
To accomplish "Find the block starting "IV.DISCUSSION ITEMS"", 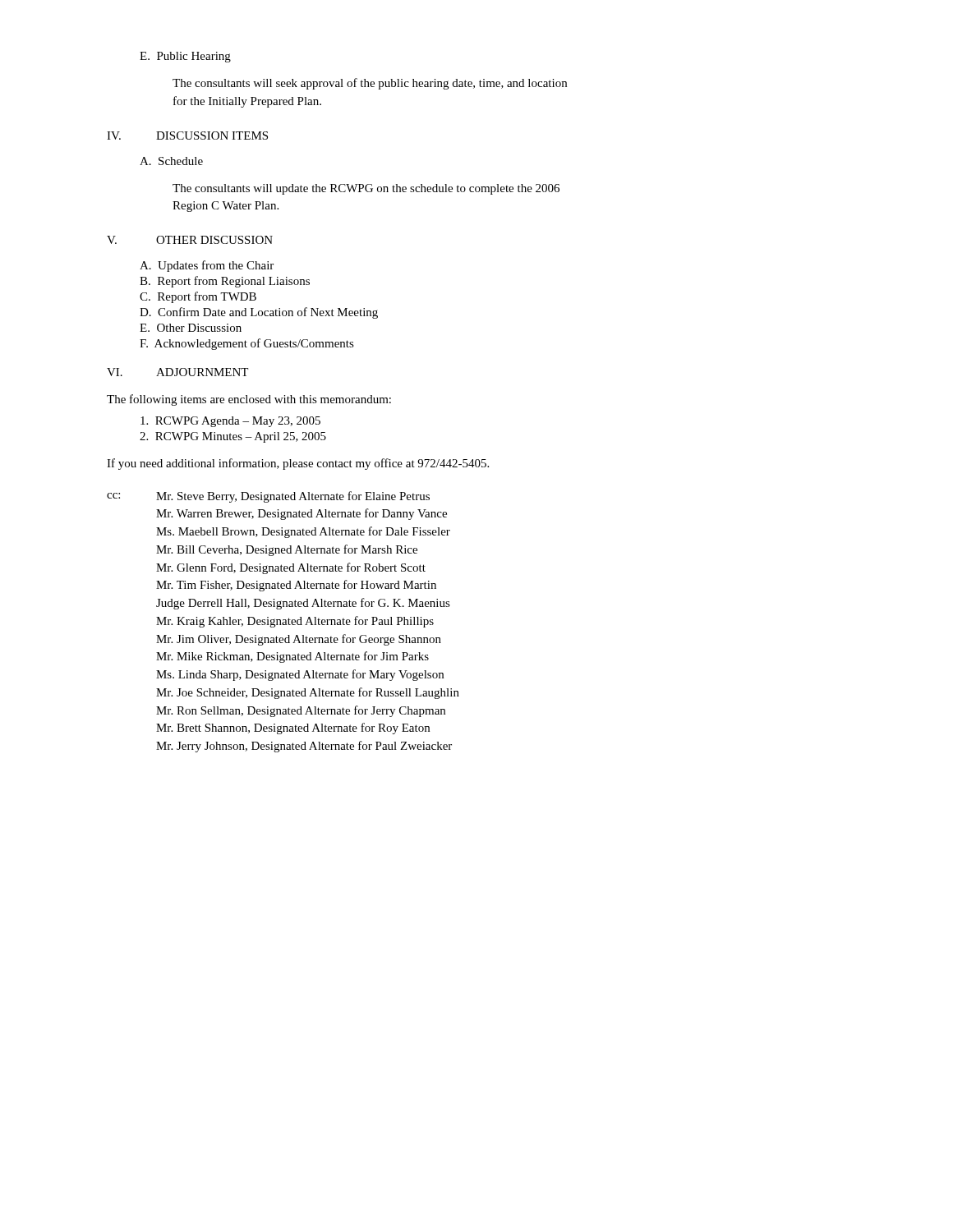I will pyautogui.click(x=188, y=136).
